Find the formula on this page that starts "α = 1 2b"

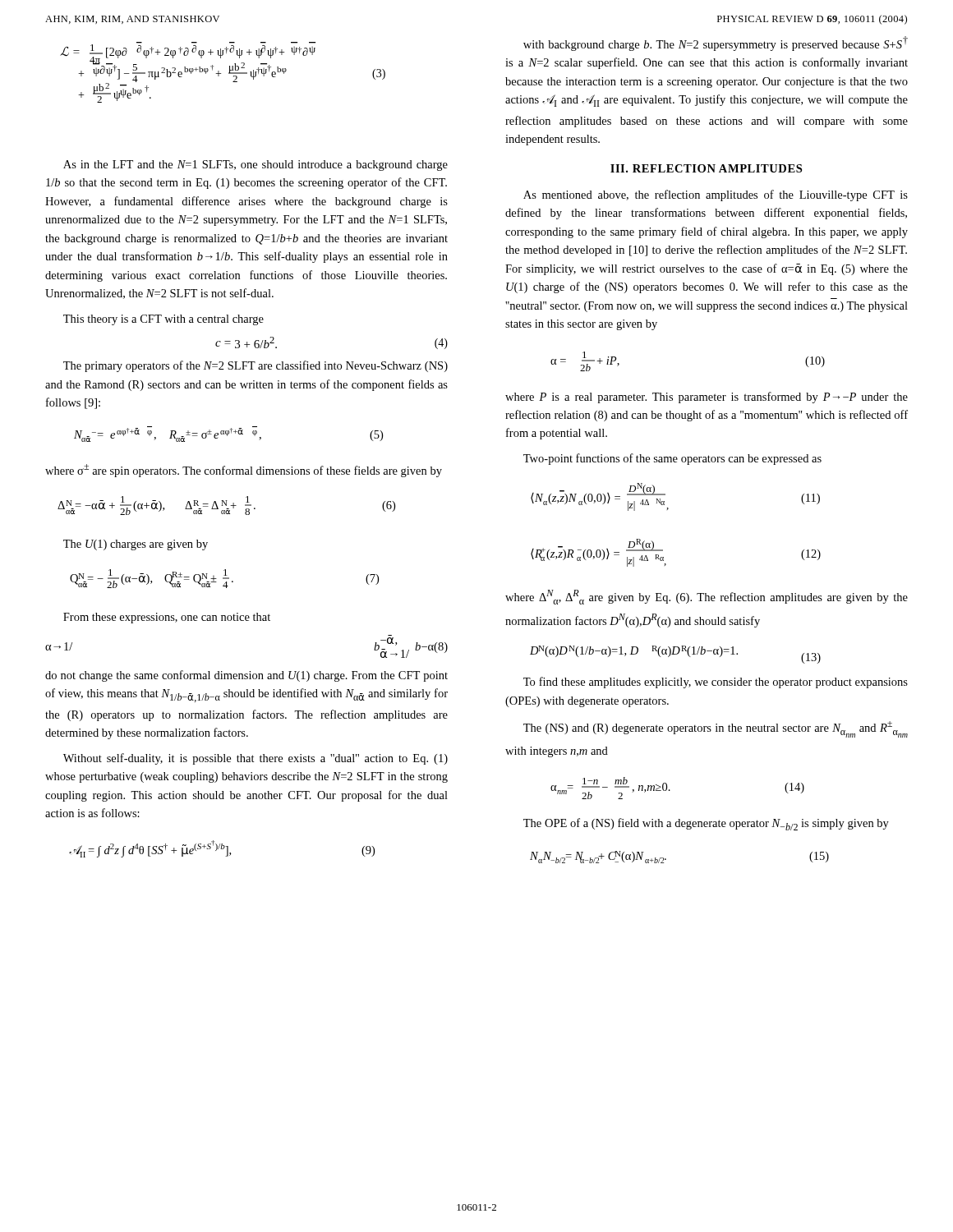[x=587, y=361]
